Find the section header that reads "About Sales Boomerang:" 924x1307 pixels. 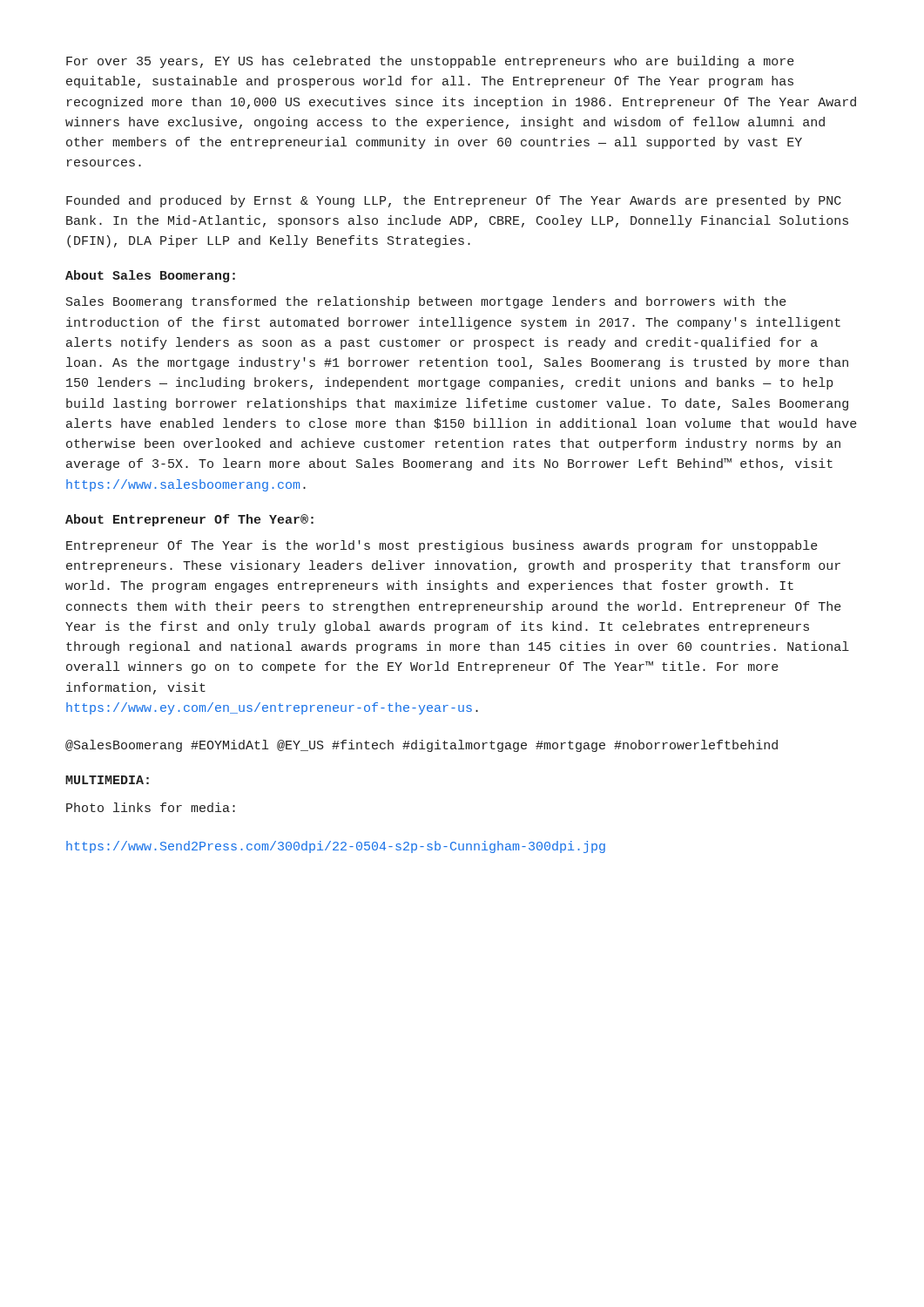click(152, 277)
